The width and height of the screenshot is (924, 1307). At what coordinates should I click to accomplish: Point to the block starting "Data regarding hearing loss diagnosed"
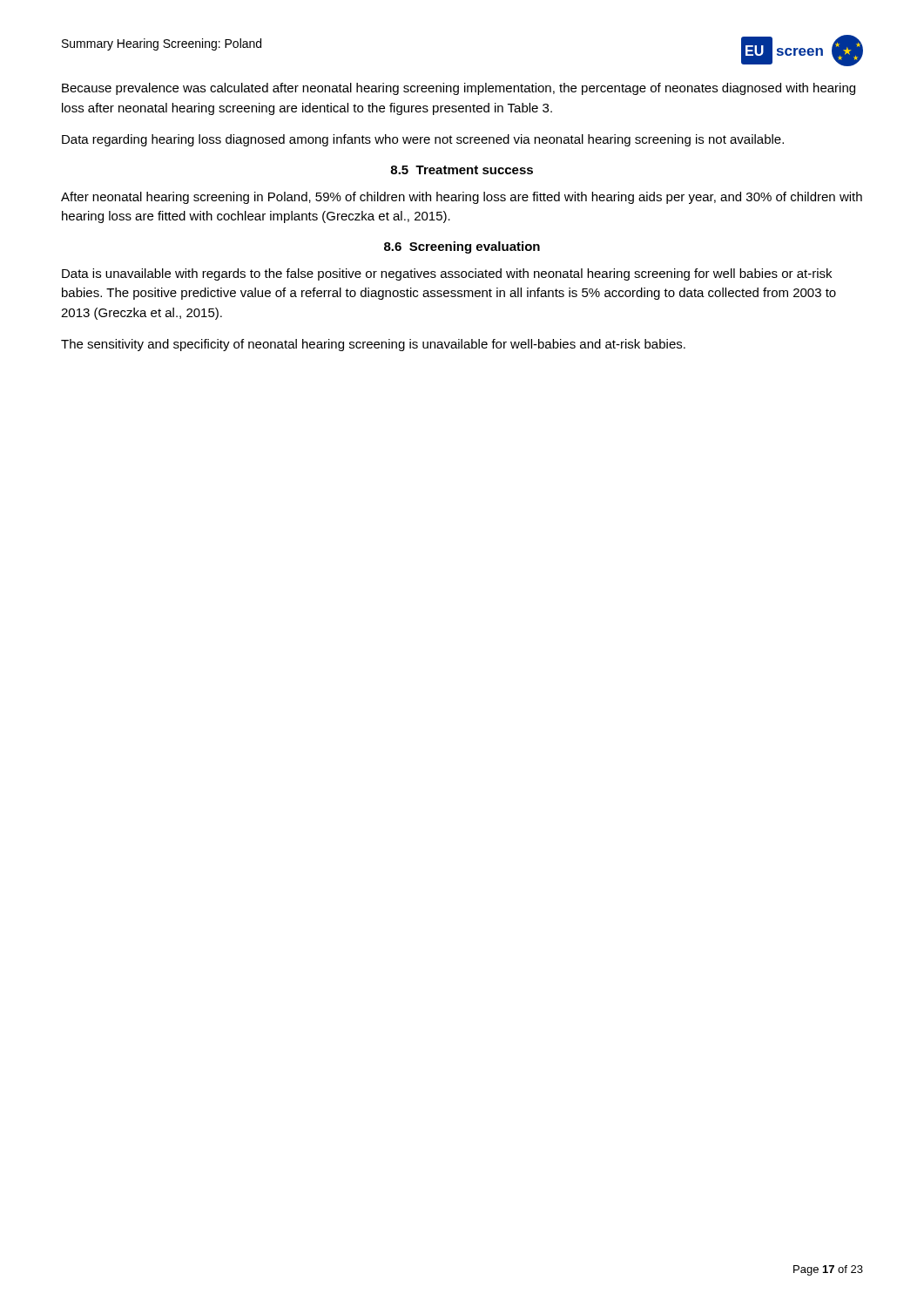pyautogui.click(x=423, y=139)
